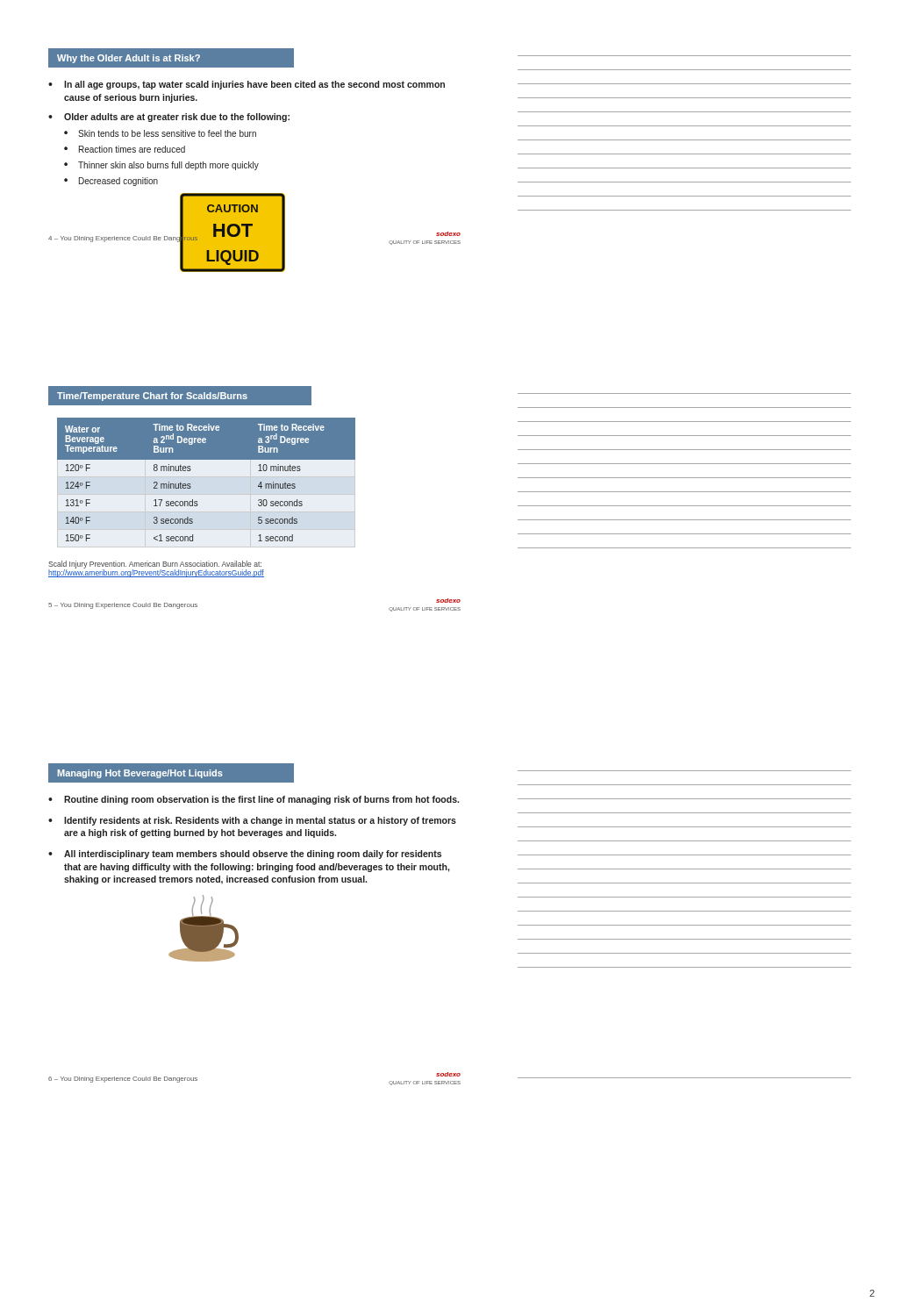Find the list item containing "• Decreased cognition"
Viewport: 901px width, 1316px height.
tap(262, 182)
